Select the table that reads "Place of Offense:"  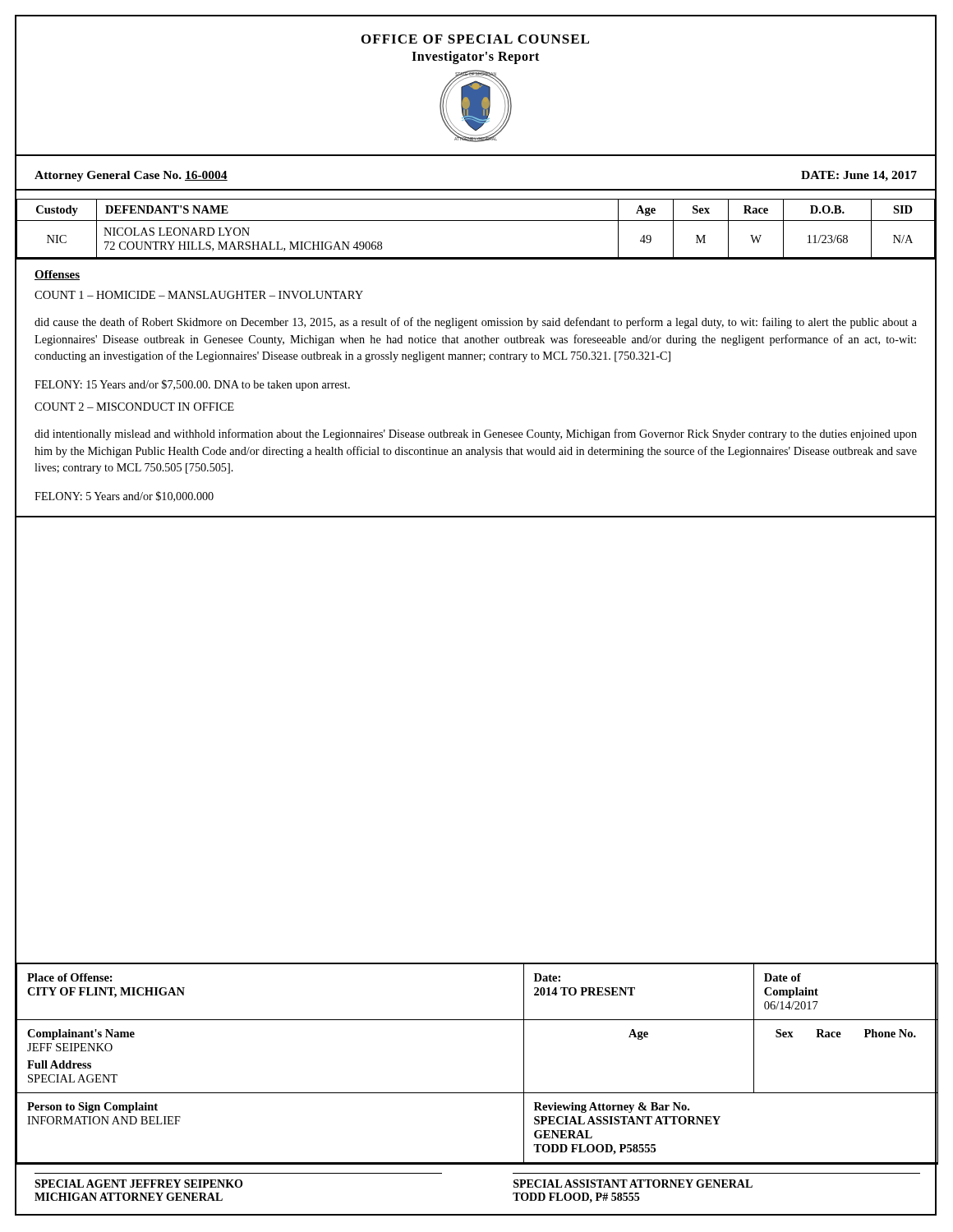477,1063
